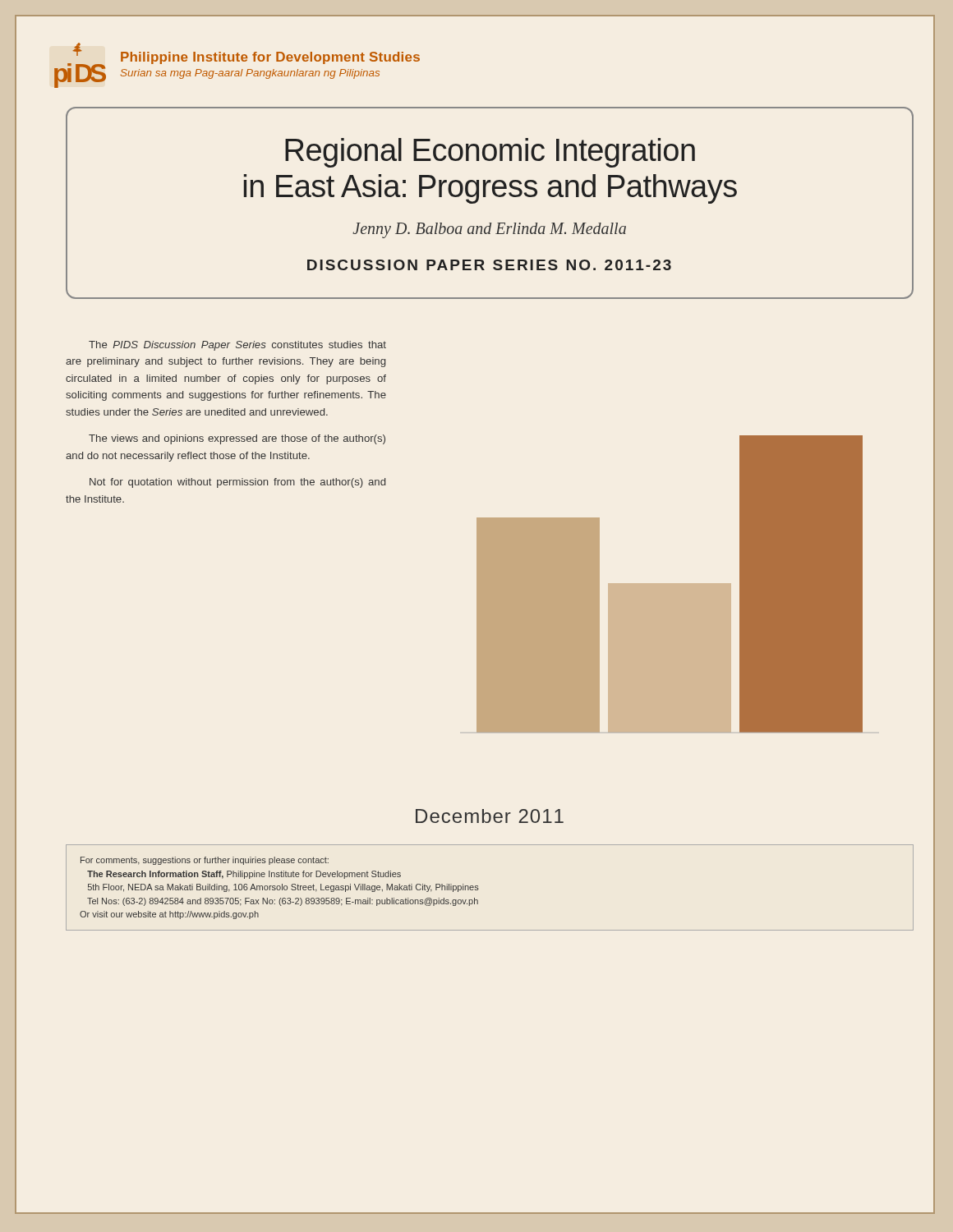Select the block starting "Jenny D. Balboa and"
Image resolution: width=953 pixels, height=1232 pixels.
click(x=490, y=229)
